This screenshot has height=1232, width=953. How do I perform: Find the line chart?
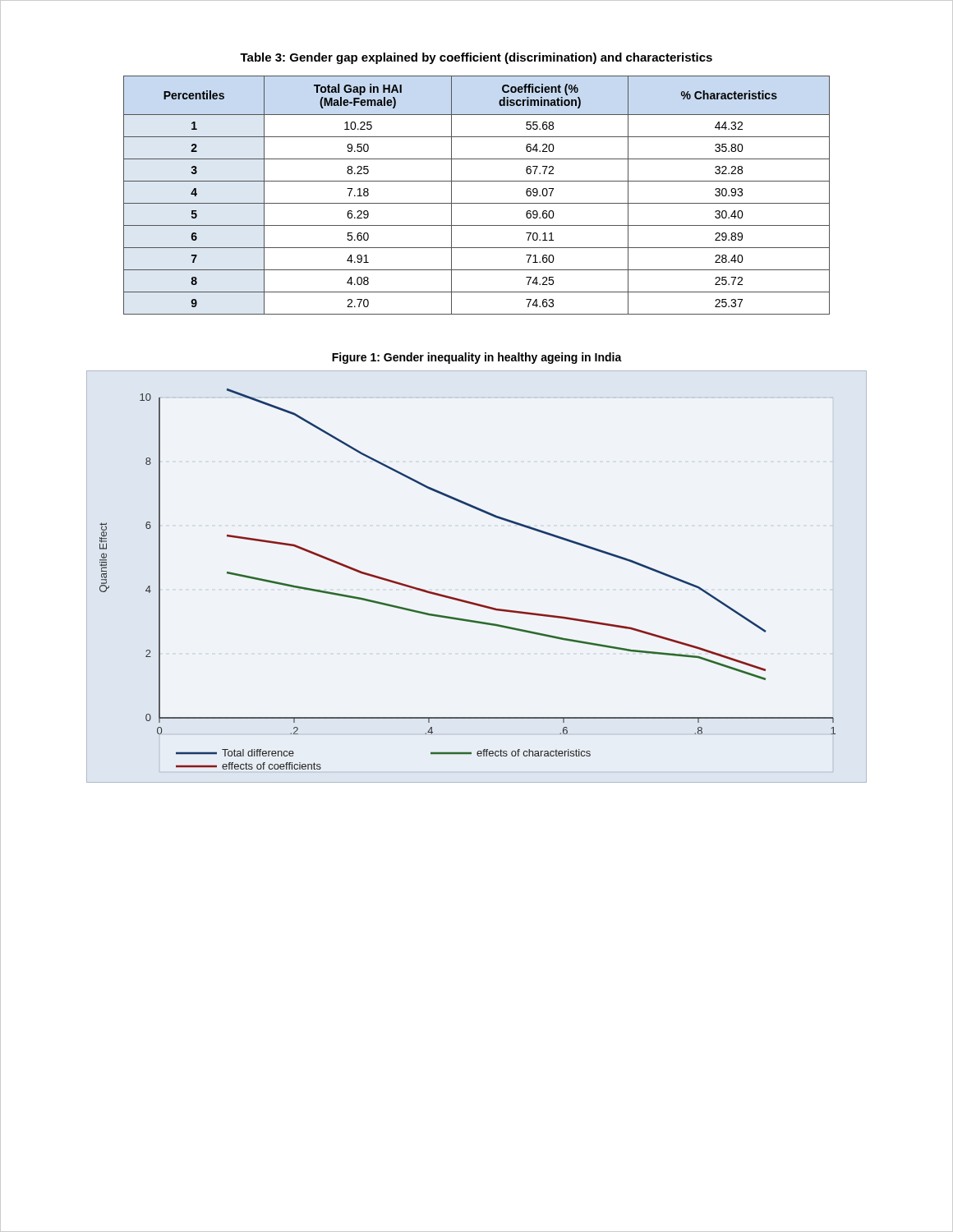point(476,577)
